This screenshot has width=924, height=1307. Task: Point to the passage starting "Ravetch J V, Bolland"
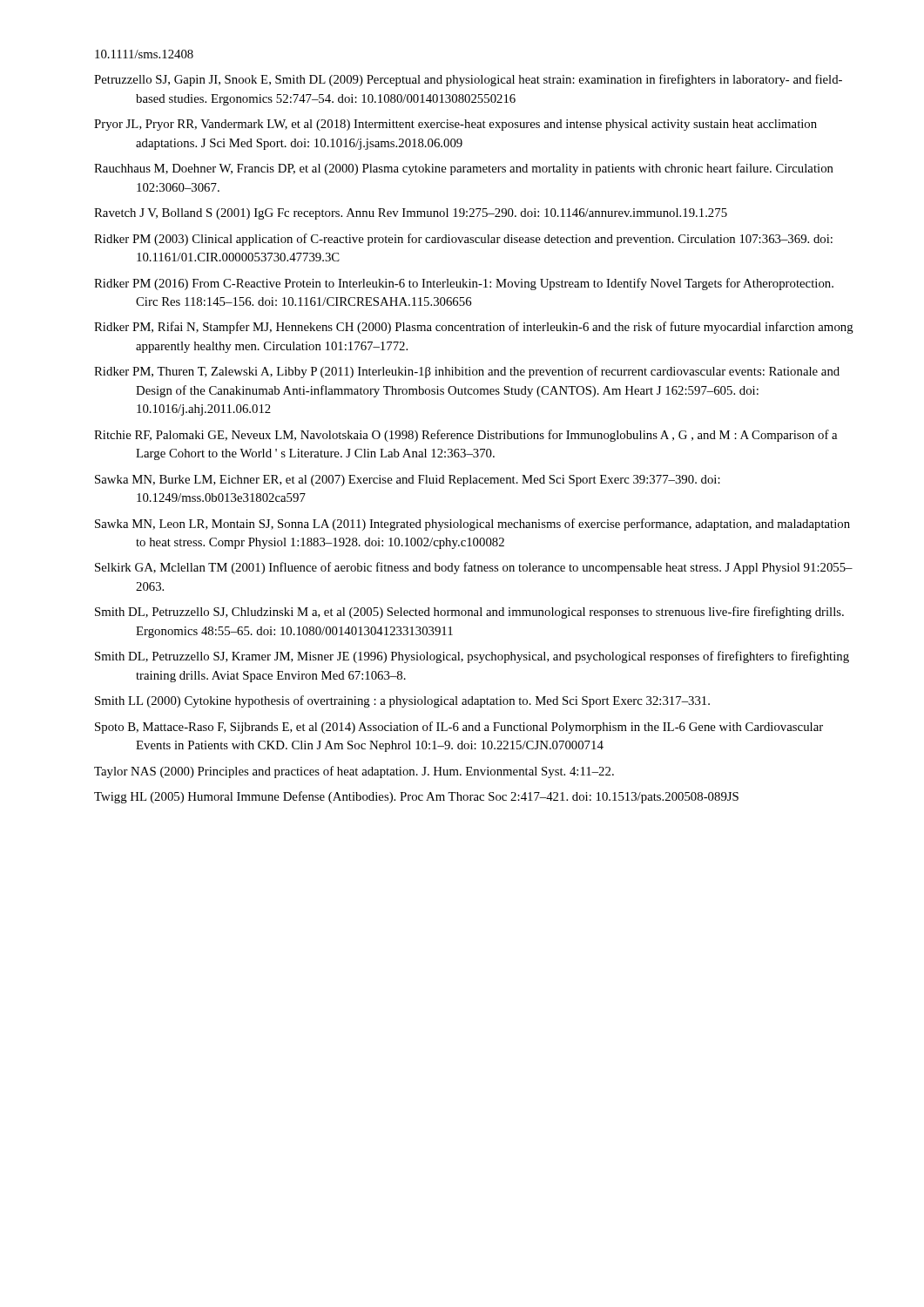[411, 213]
